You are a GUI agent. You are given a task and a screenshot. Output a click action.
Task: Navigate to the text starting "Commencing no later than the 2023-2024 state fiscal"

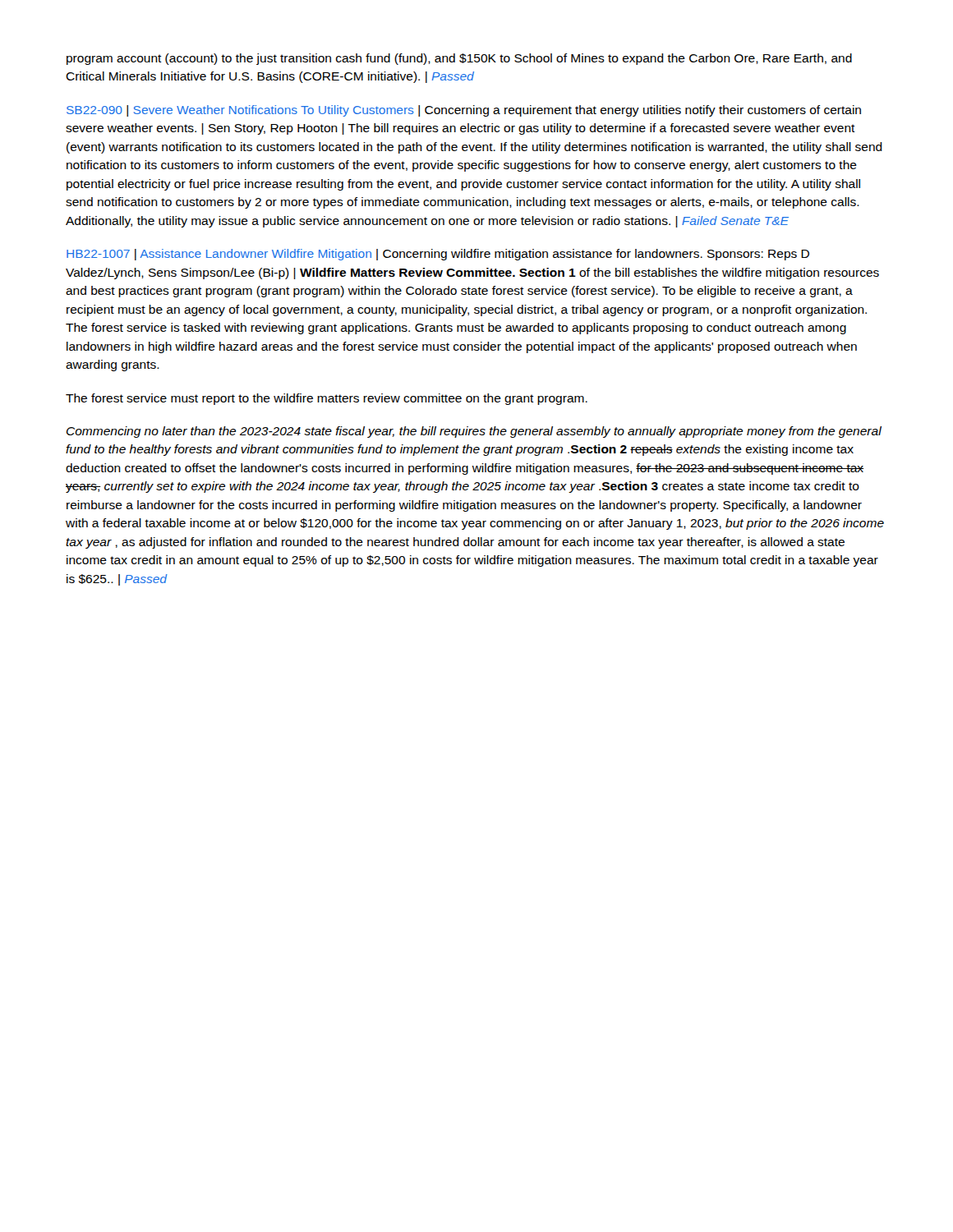[x=475, y=505]
